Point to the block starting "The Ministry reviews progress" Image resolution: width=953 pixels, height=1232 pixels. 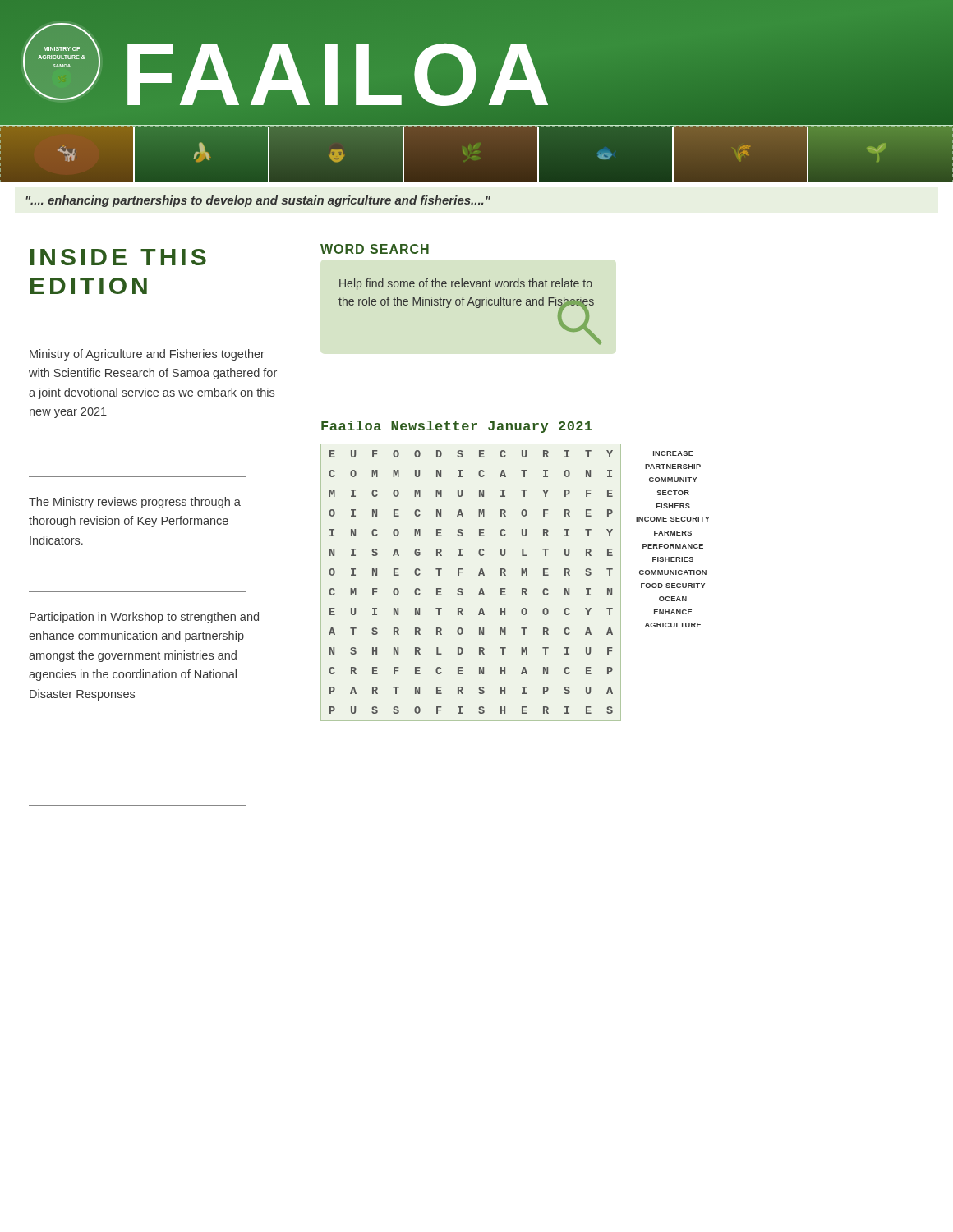tap(135, 521)
